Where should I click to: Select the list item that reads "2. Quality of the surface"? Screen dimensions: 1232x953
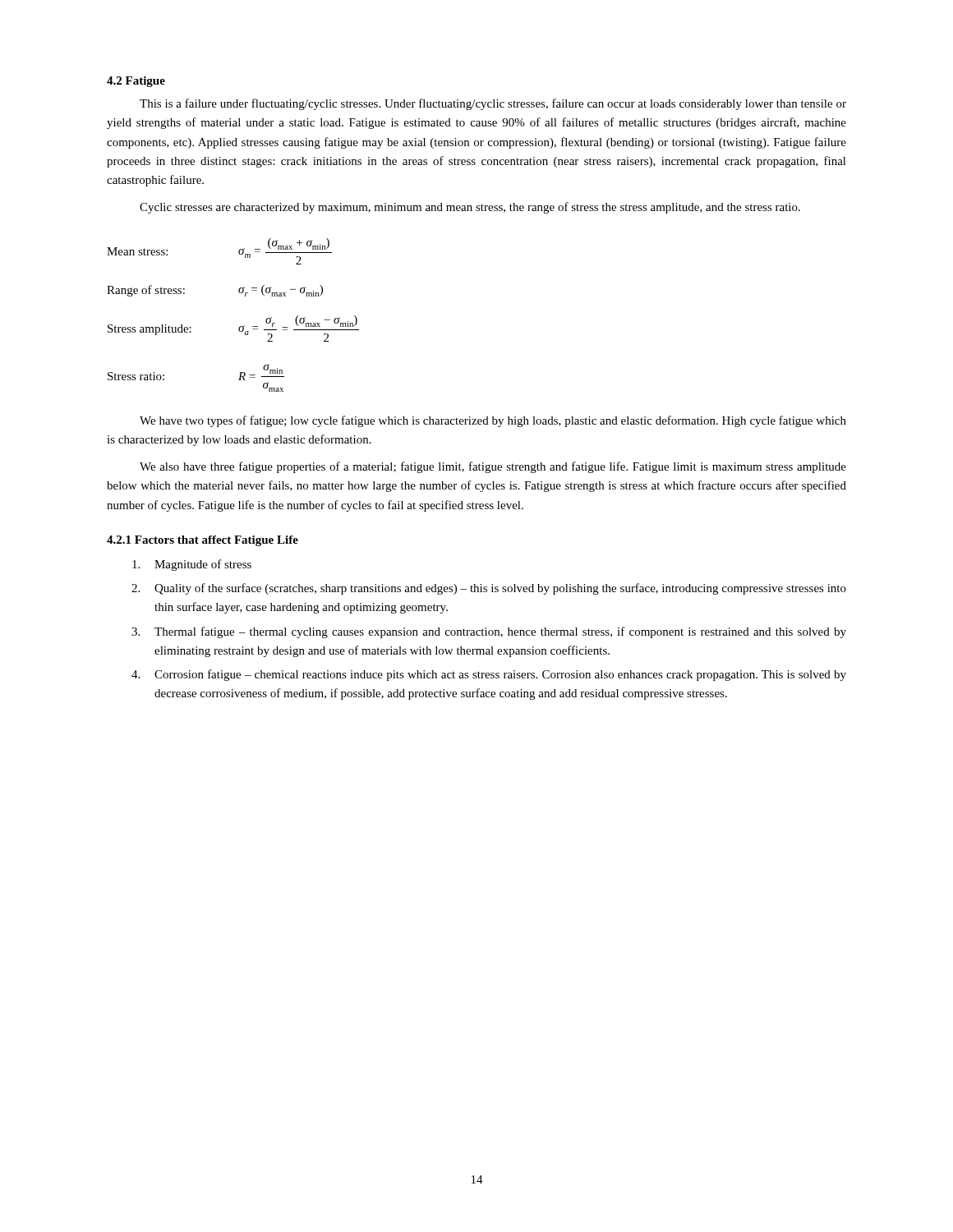489,598
